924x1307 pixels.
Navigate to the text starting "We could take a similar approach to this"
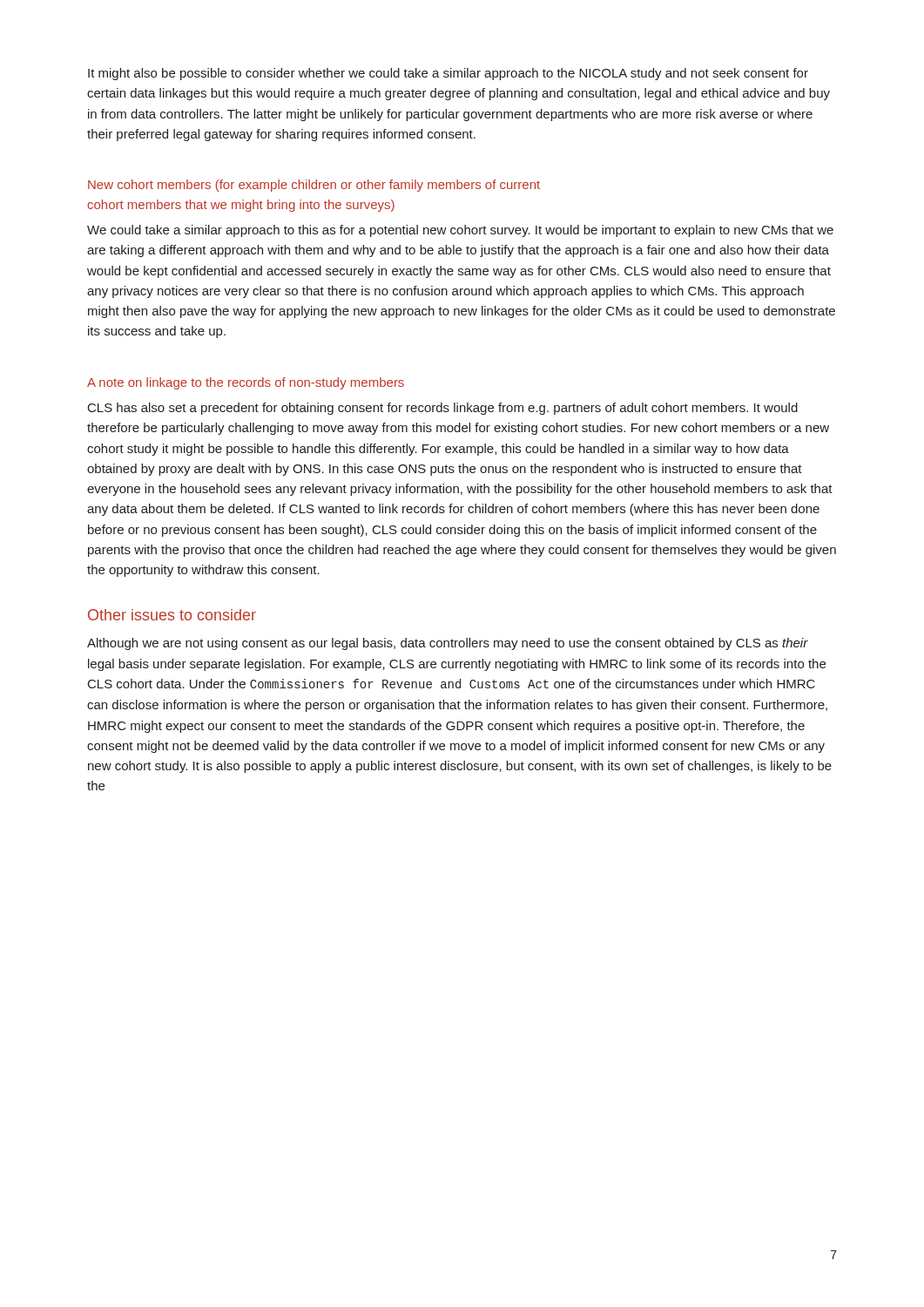(x=462, y=280)
